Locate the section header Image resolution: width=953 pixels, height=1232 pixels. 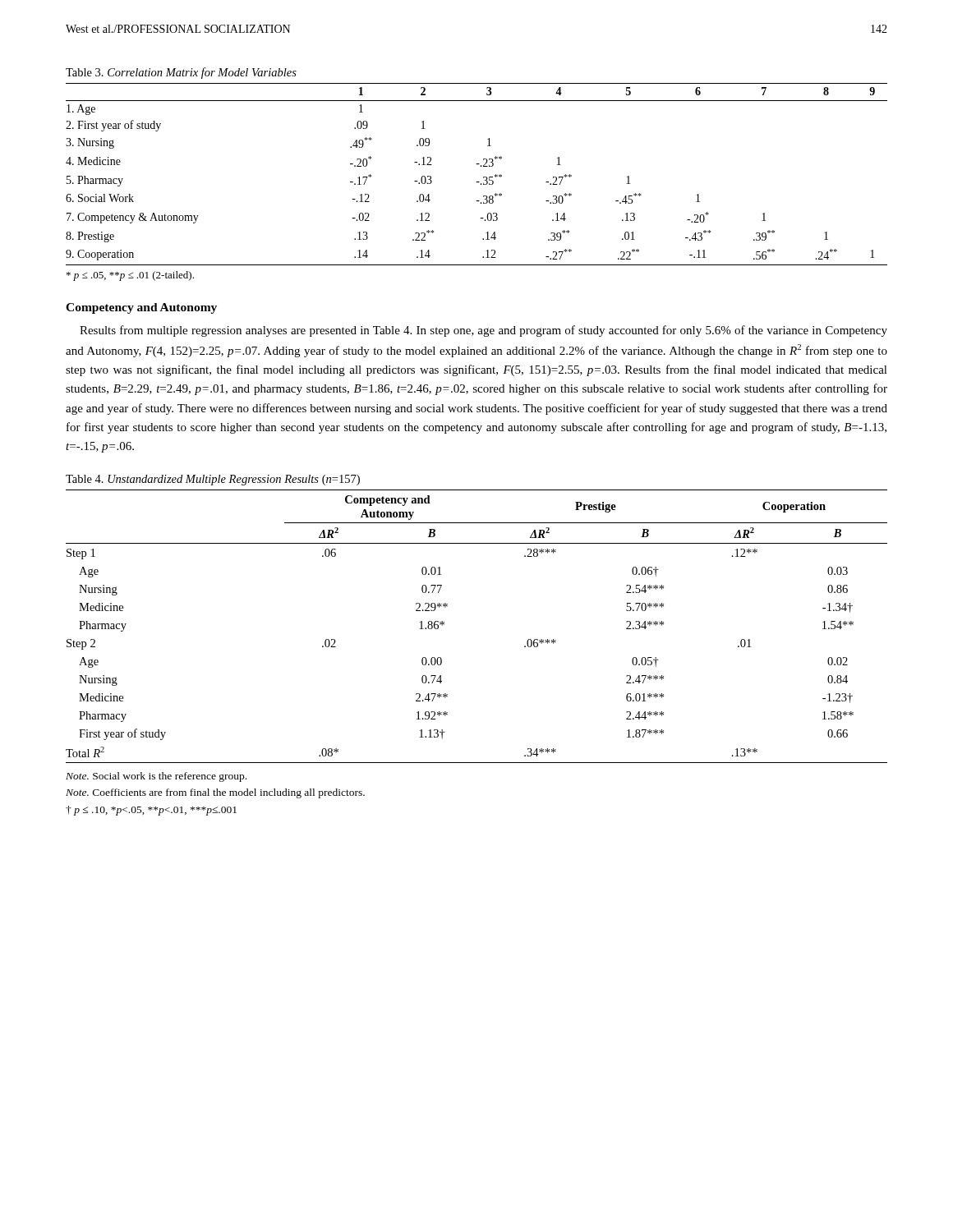141,306
